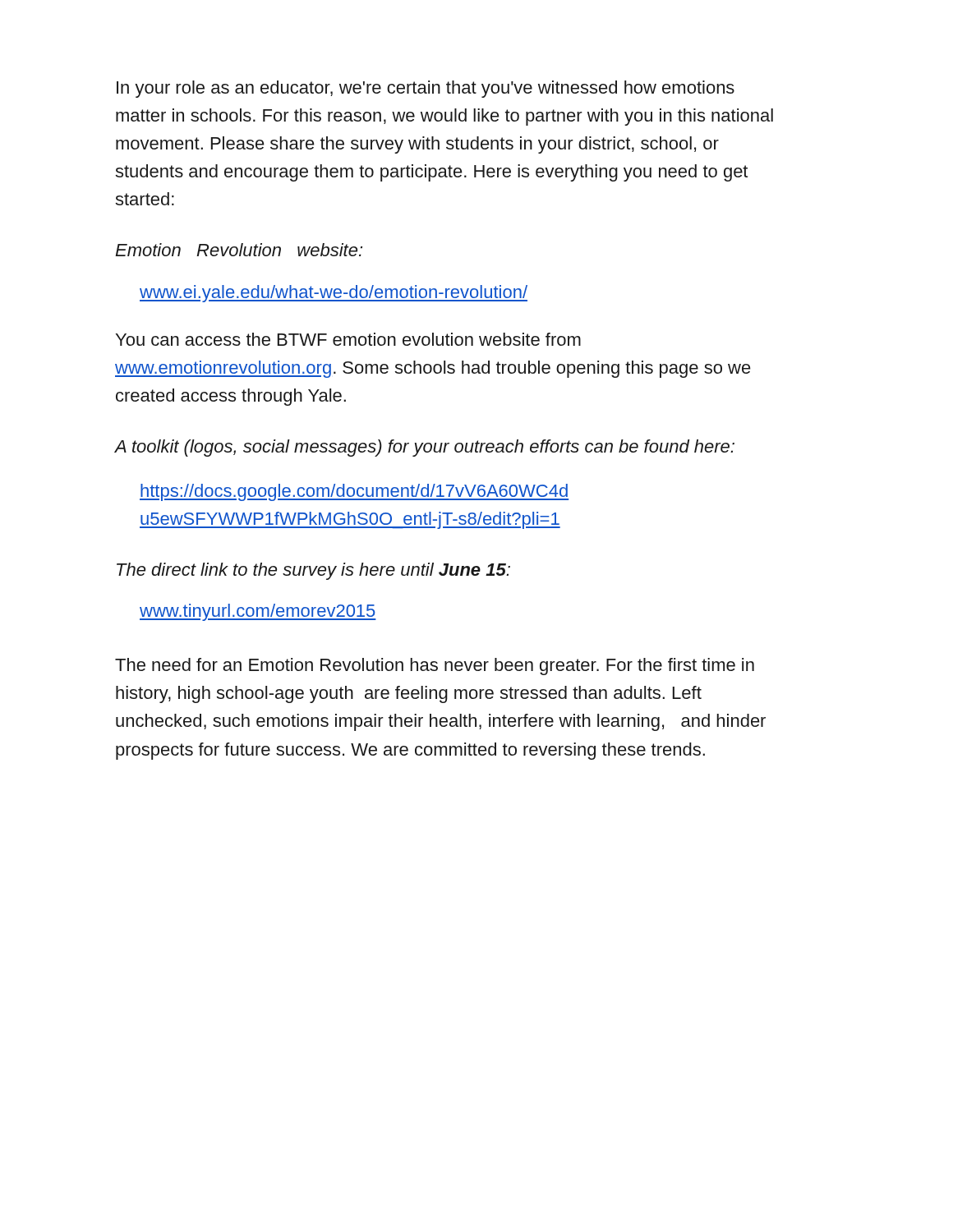Click on the text block starting "The need for an Emotion Revolution has never"
Screen dimensions: 1232x953
[x=441, y=707]
